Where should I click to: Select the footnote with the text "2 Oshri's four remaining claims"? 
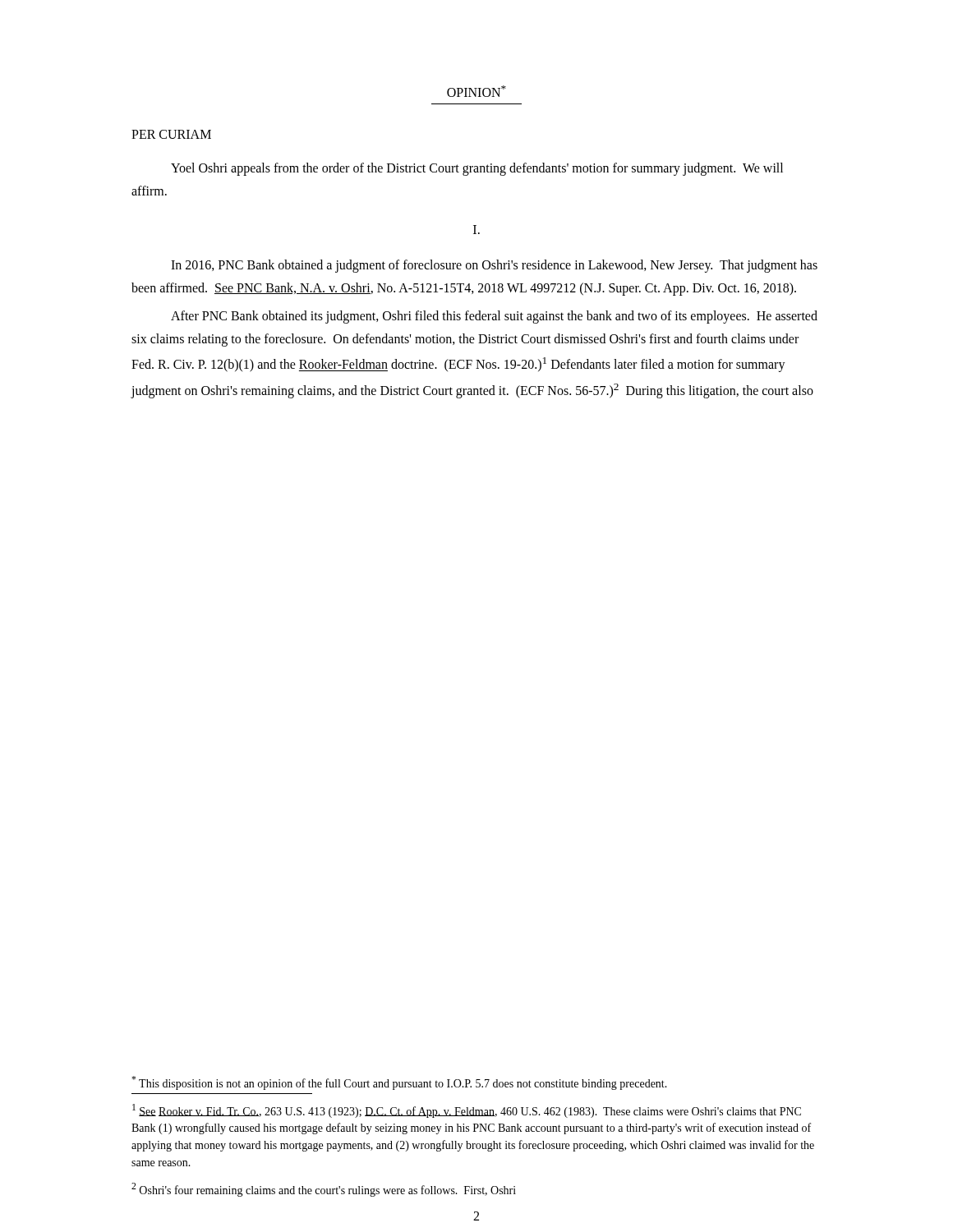coord(324,1189)
